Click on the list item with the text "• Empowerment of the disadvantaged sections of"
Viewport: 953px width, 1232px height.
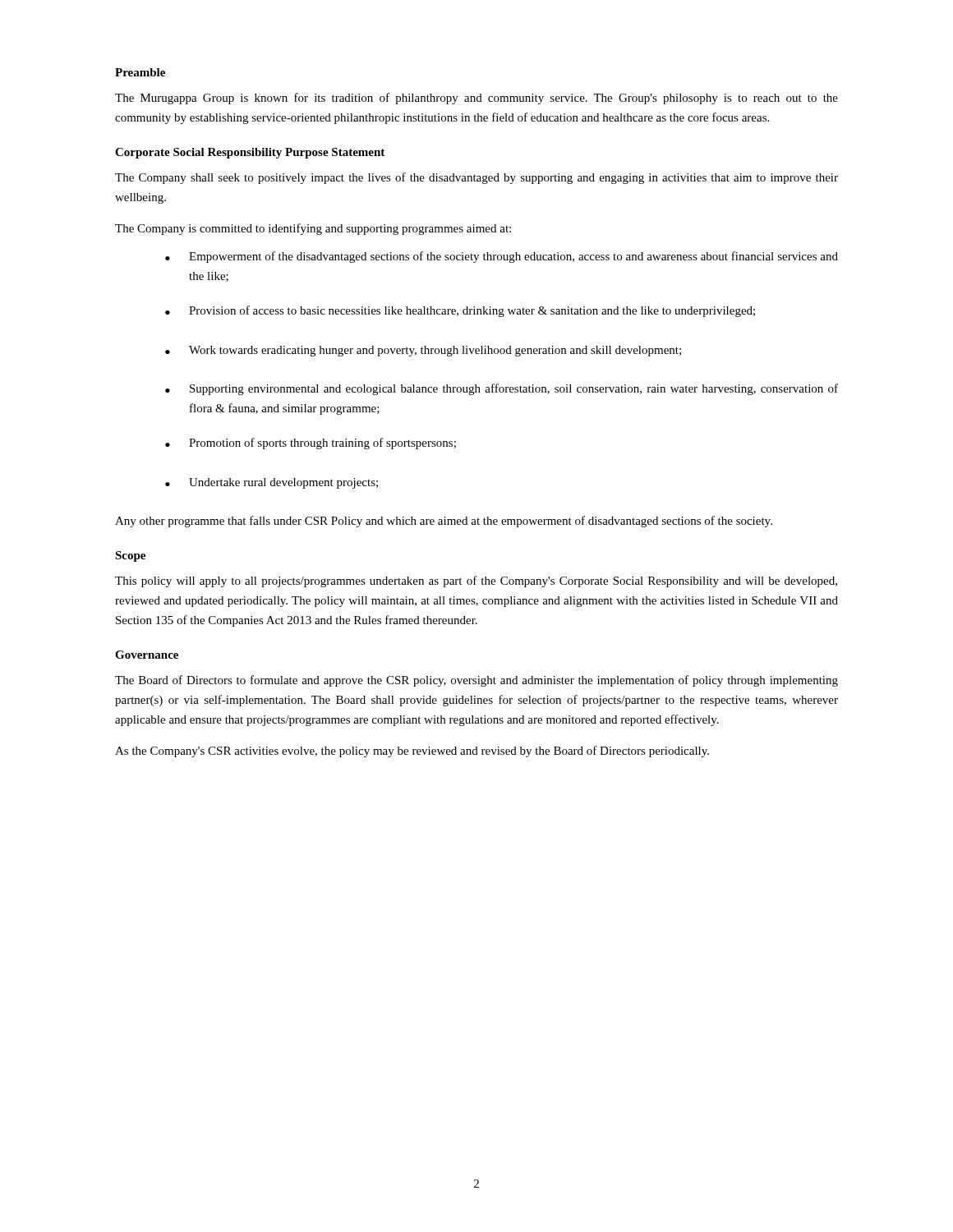pyautogui.click(x=501, y=266)
